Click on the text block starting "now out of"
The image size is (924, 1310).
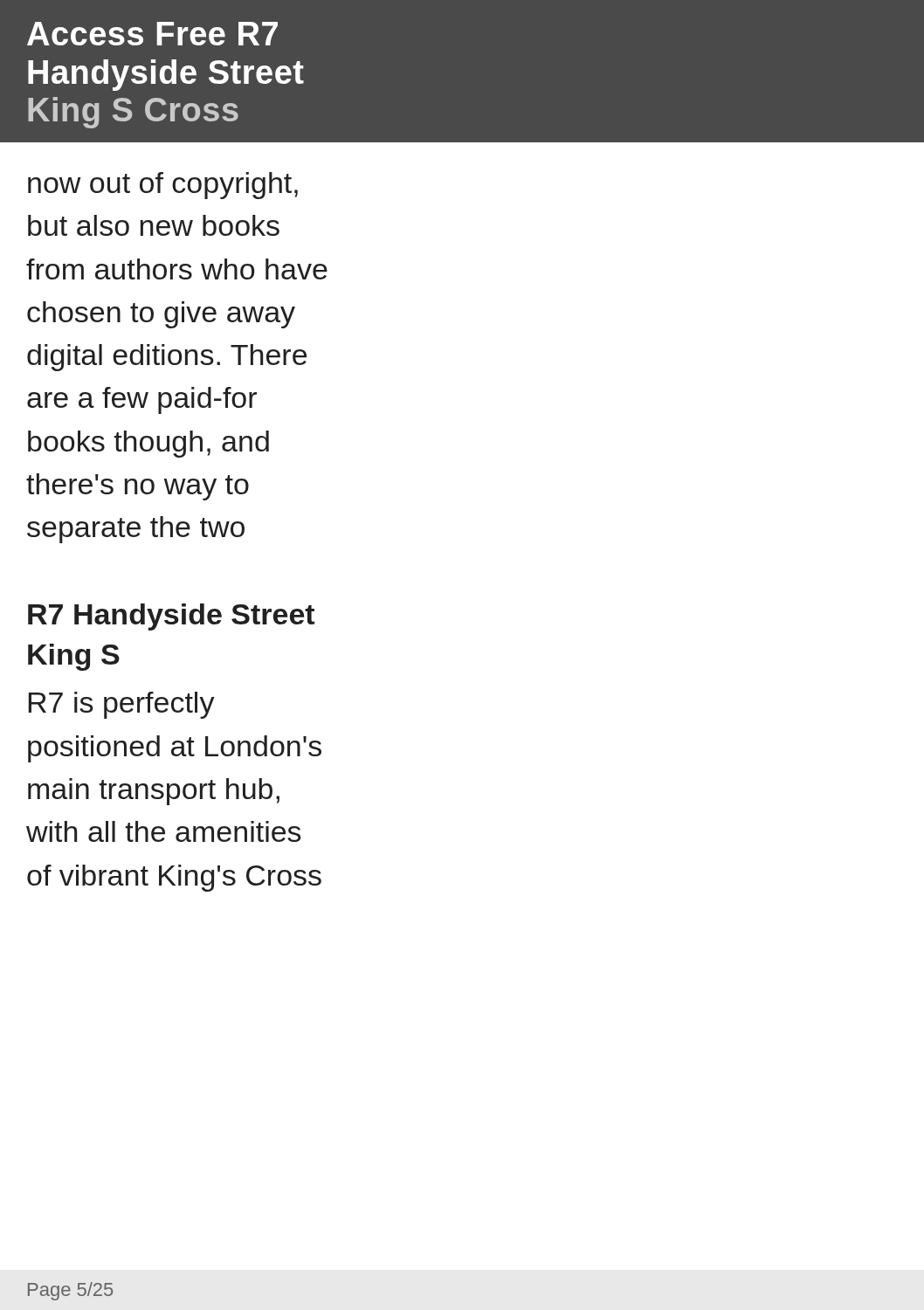(177, 355)
